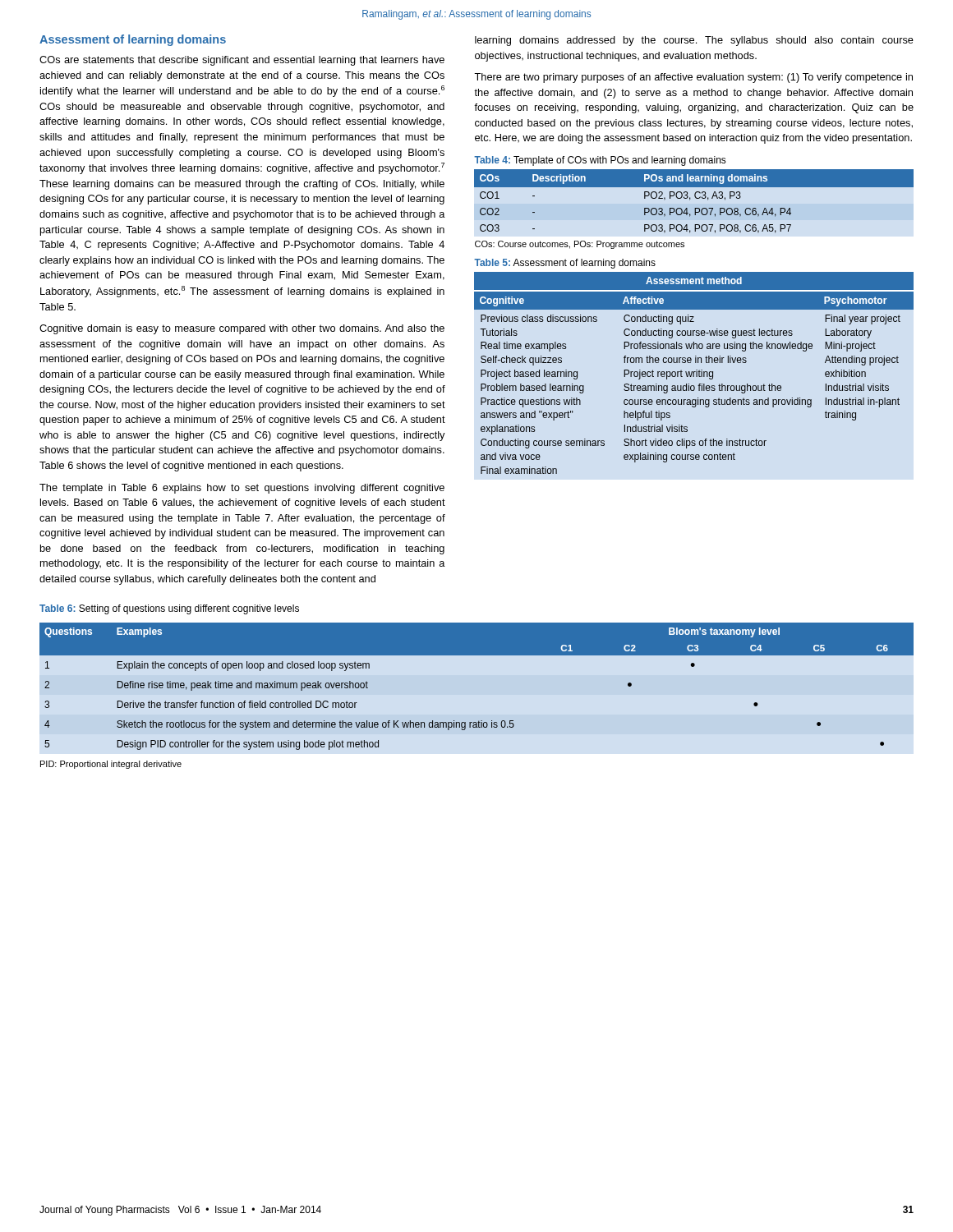Point to the caption beginning "Table 5: Assessment"
The height and width of the screenshot is (1232, 953).
[x=565, y=263]
